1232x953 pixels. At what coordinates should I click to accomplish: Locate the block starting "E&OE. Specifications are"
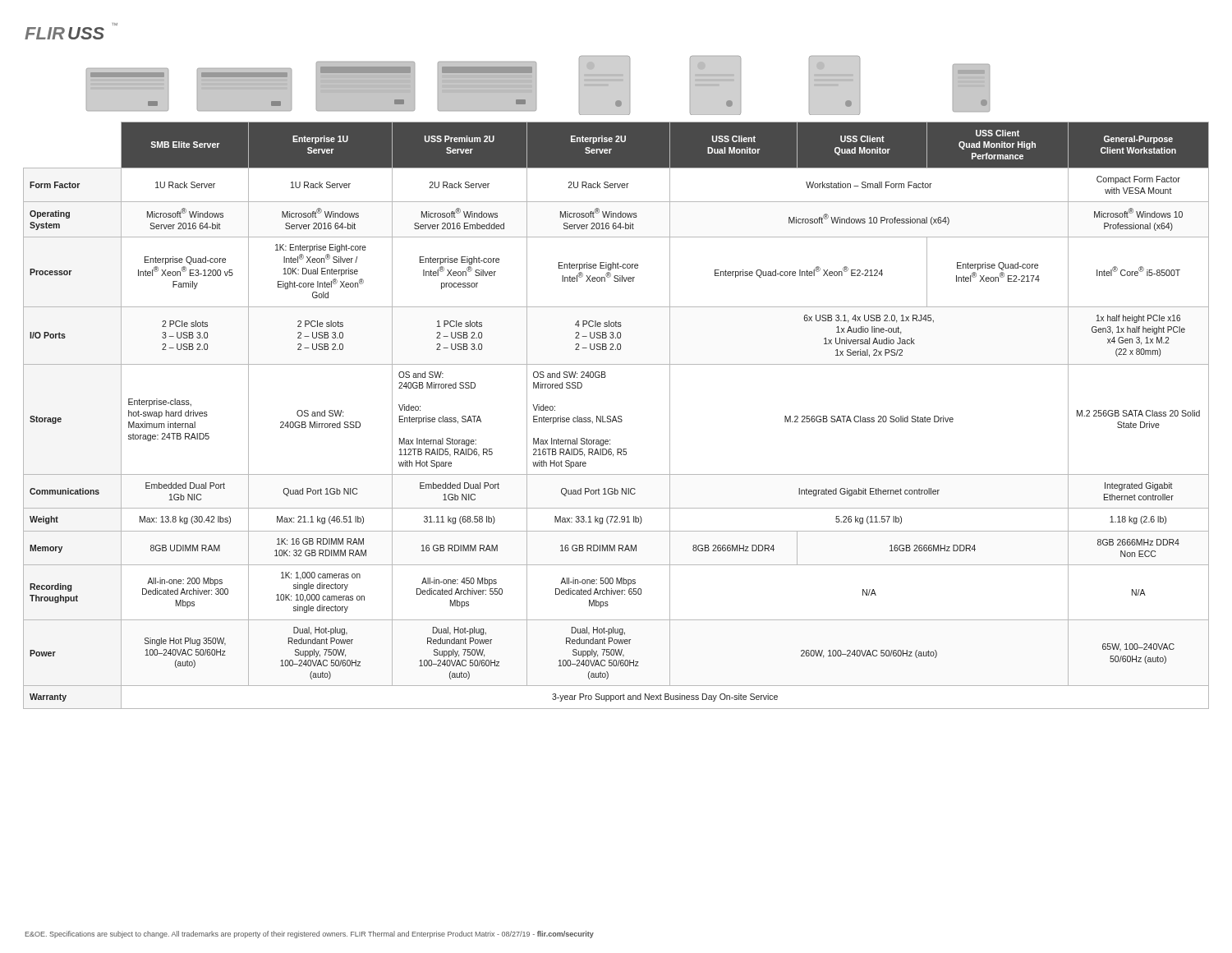(309, 934)
